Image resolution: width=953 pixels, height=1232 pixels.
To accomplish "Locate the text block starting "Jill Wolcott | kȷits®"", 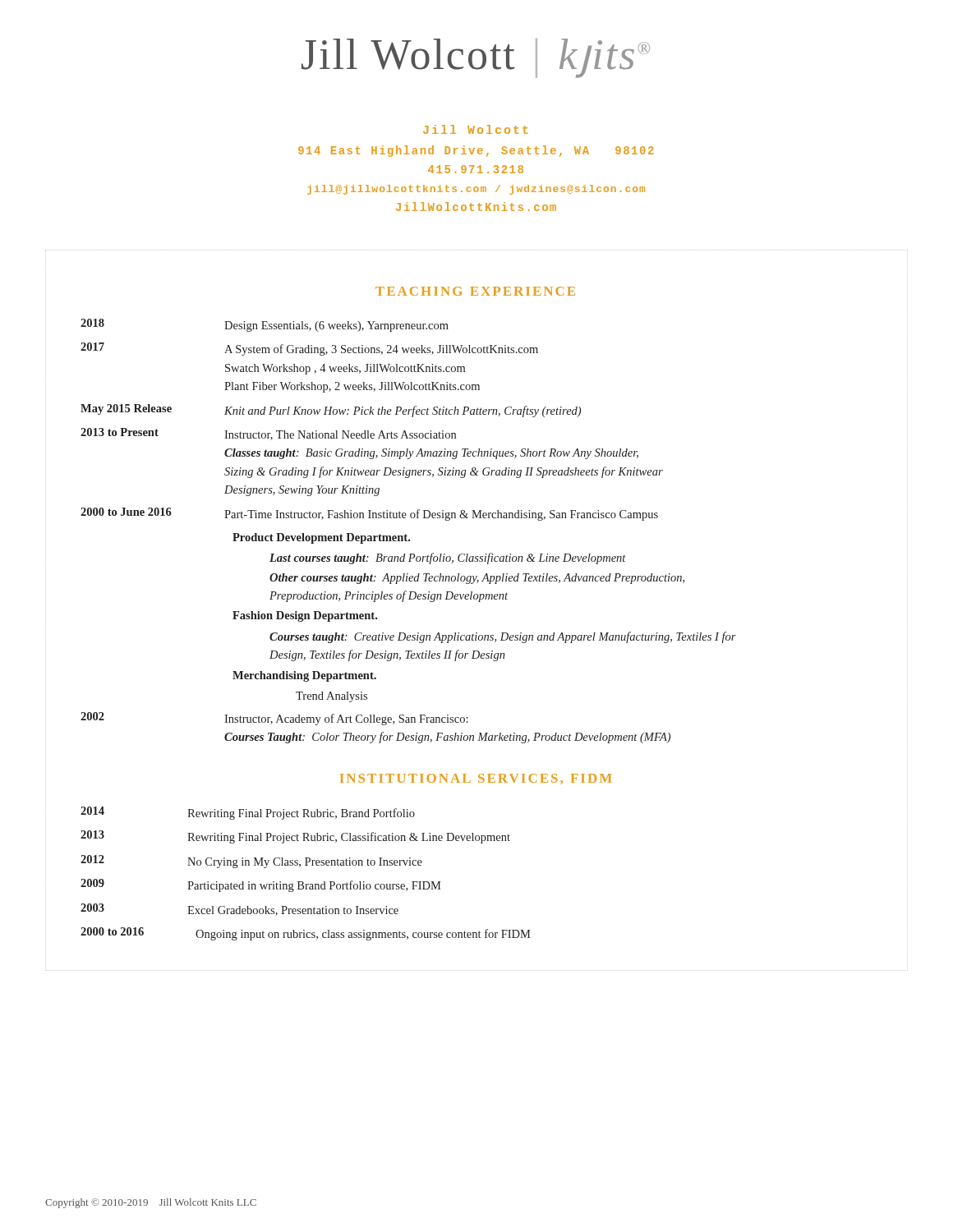I will [x=476, y=55].
